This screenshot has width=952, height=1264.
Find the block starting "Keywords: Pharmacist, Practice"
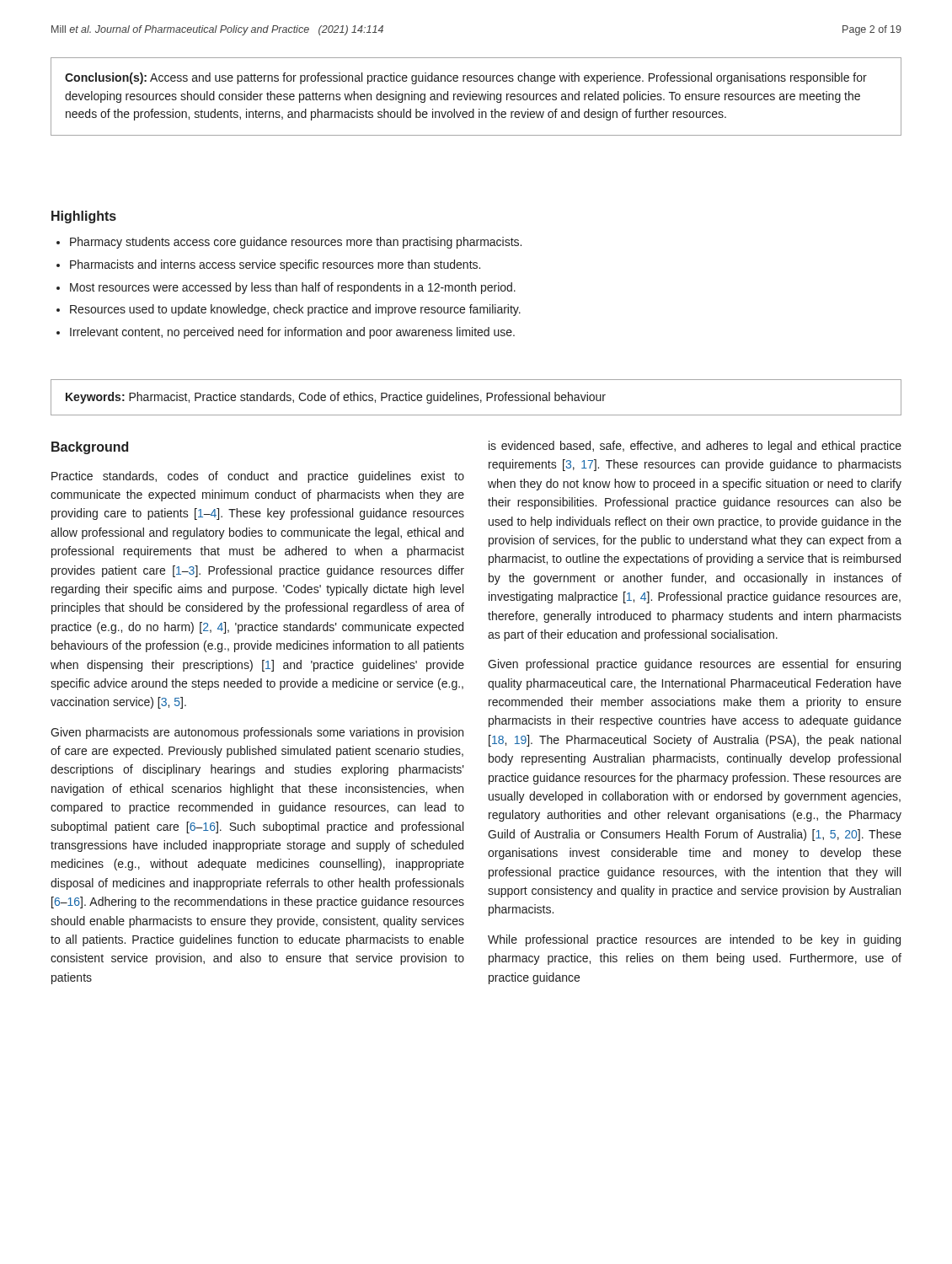(335, 397)
